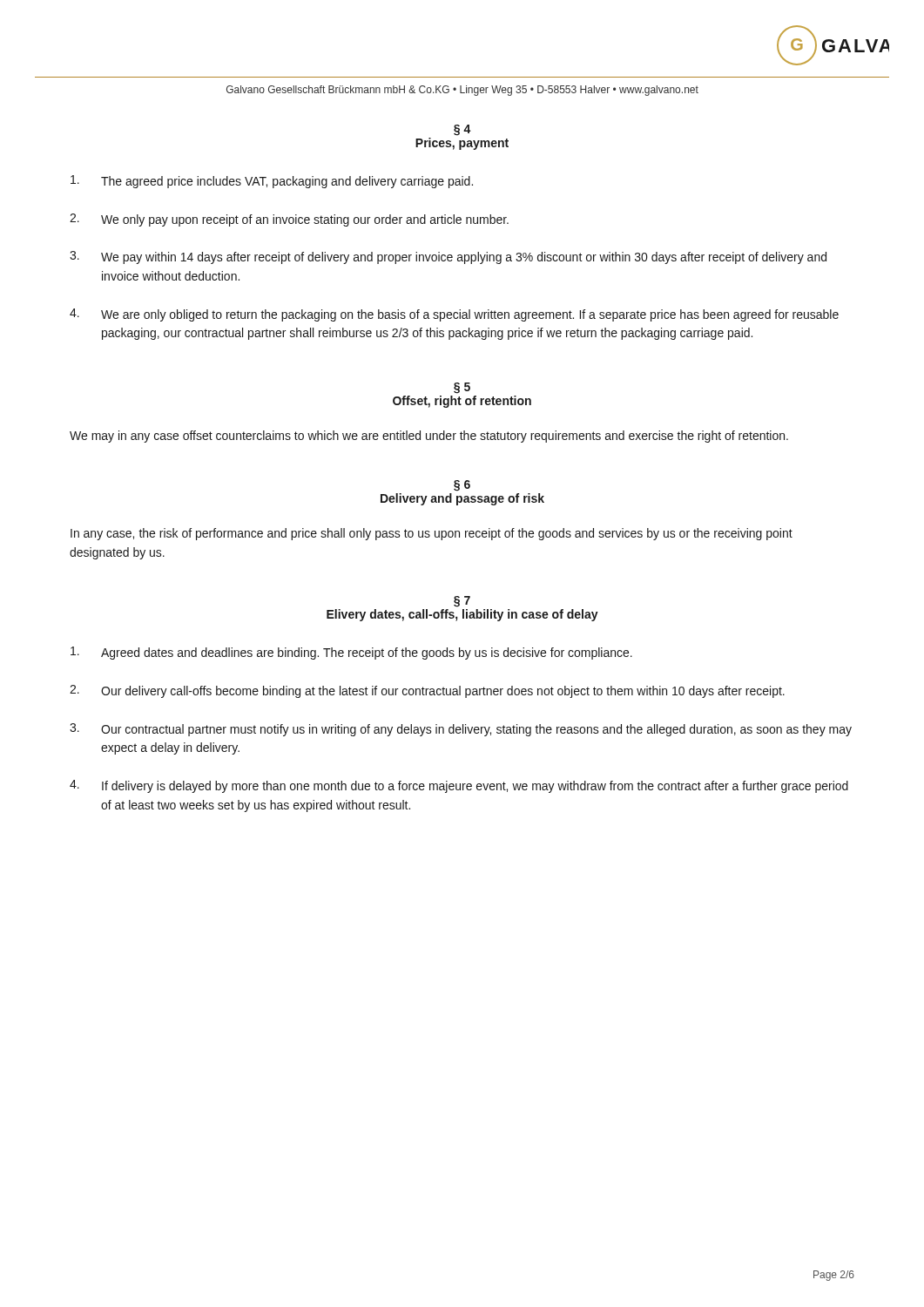Locate the text block that reads "We may in"
This screenshot has height=1307, width=924.
pyautogui.click(x=429, y=436)
